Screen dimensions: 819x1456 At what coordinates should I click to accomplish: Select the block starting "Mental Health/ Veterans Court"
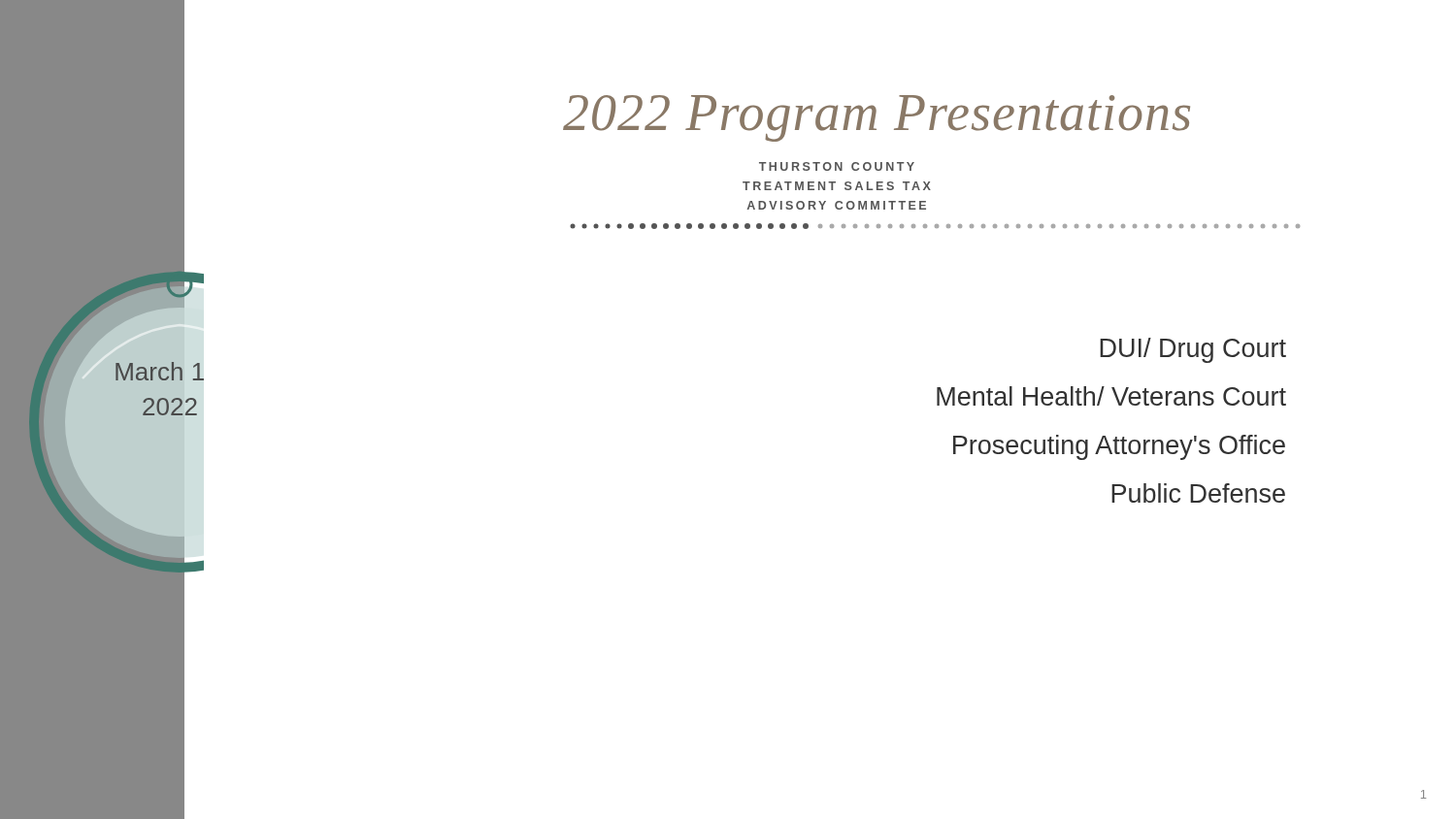coord(1111,397)
